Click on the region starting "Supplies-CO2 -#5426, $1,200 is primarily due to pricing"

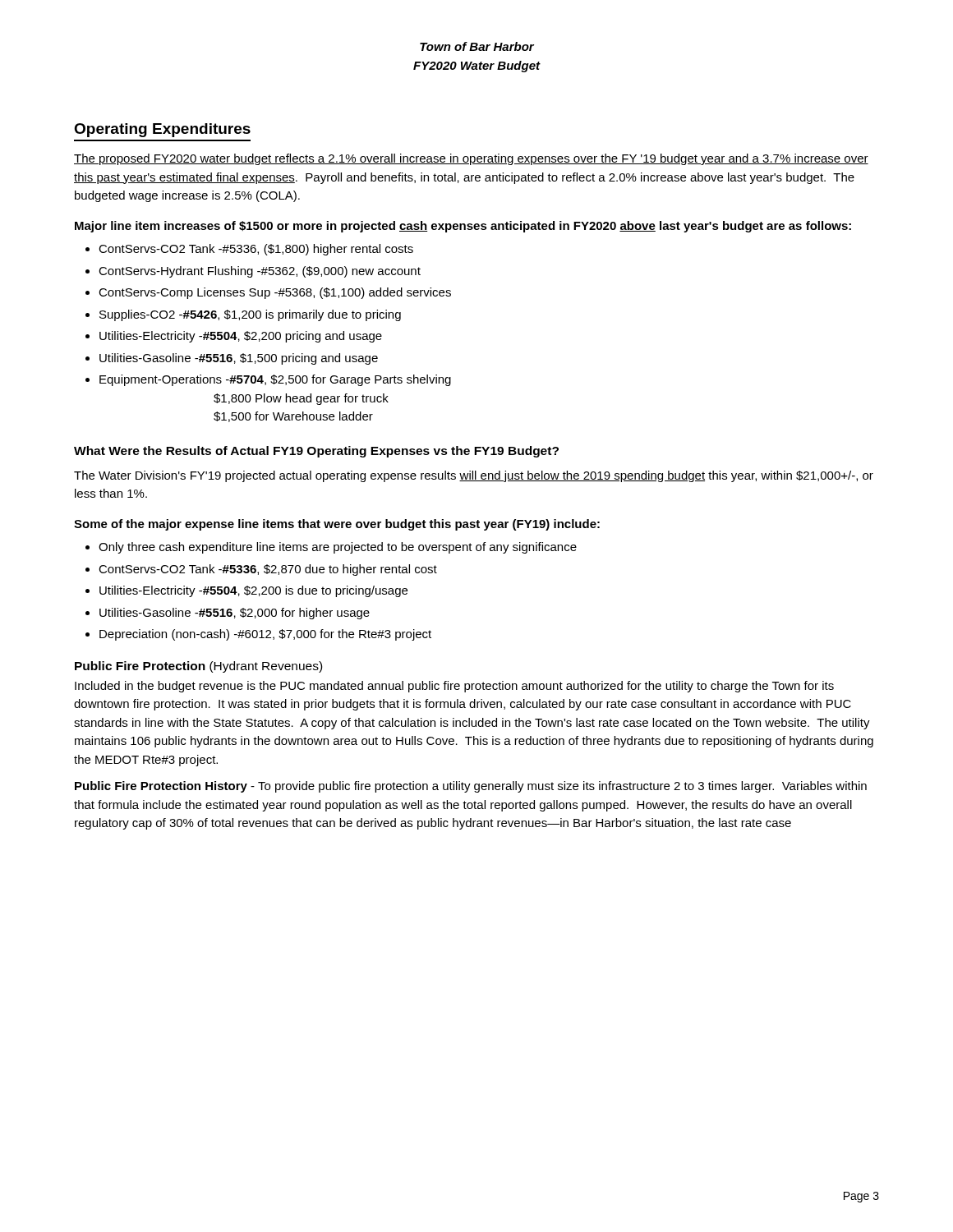(x=250, y=314)
